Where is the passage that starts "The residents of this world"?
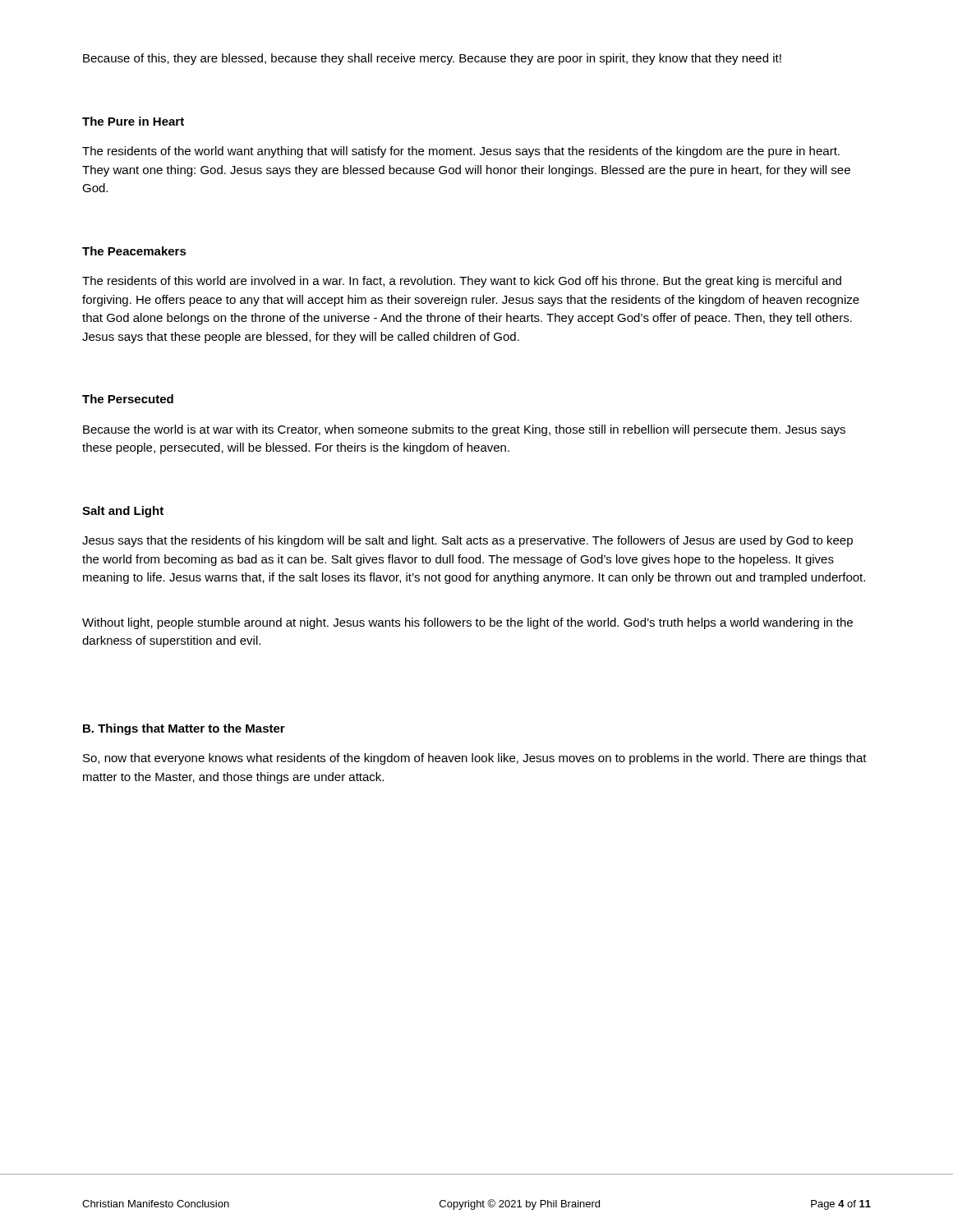Image resolution: width=953 pixels, height=1232 pixels. (x=471, y=308)
